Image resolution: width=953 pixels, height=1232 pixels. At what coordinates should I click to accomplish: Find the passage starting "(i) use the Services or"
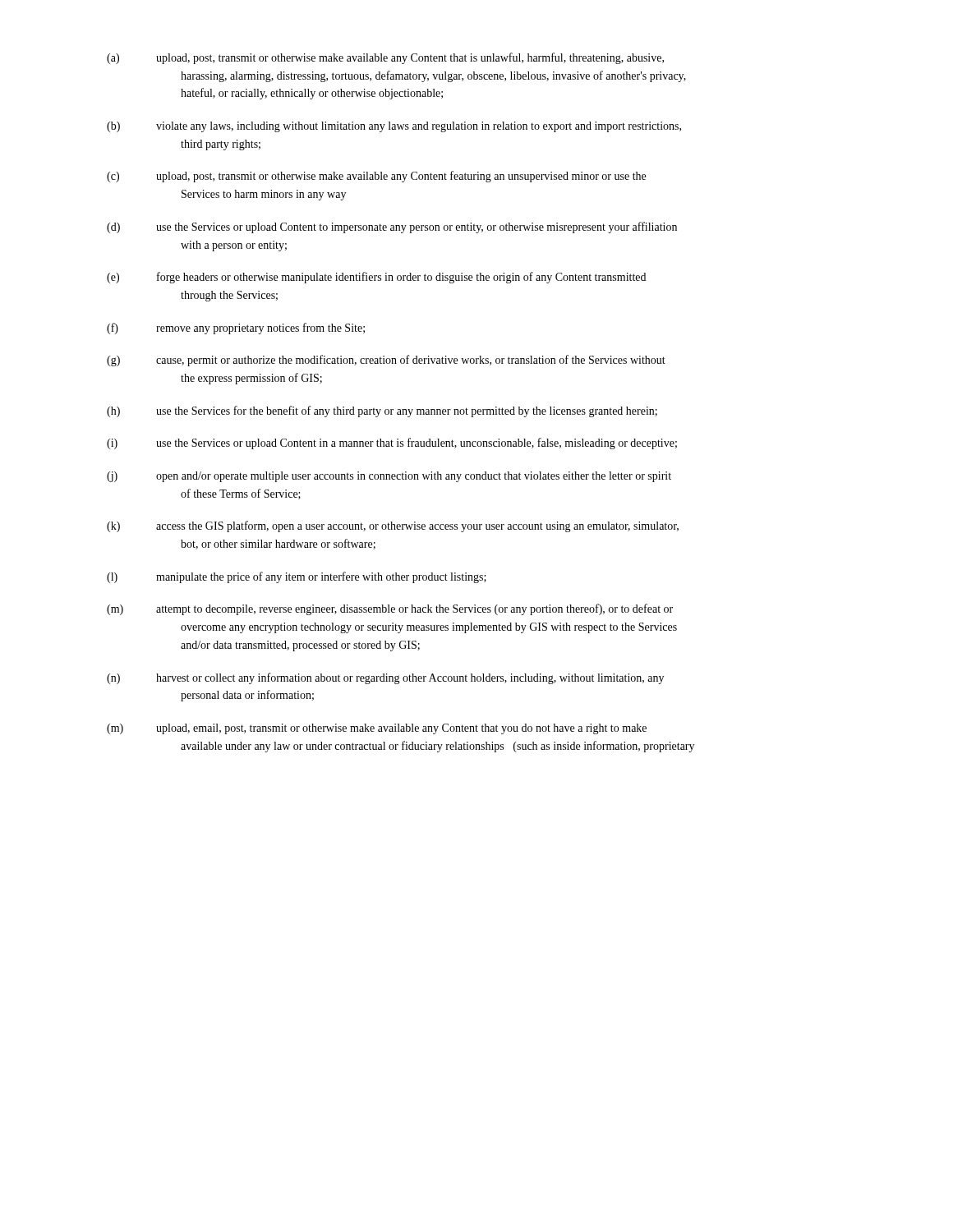click(x=460, y=444)
